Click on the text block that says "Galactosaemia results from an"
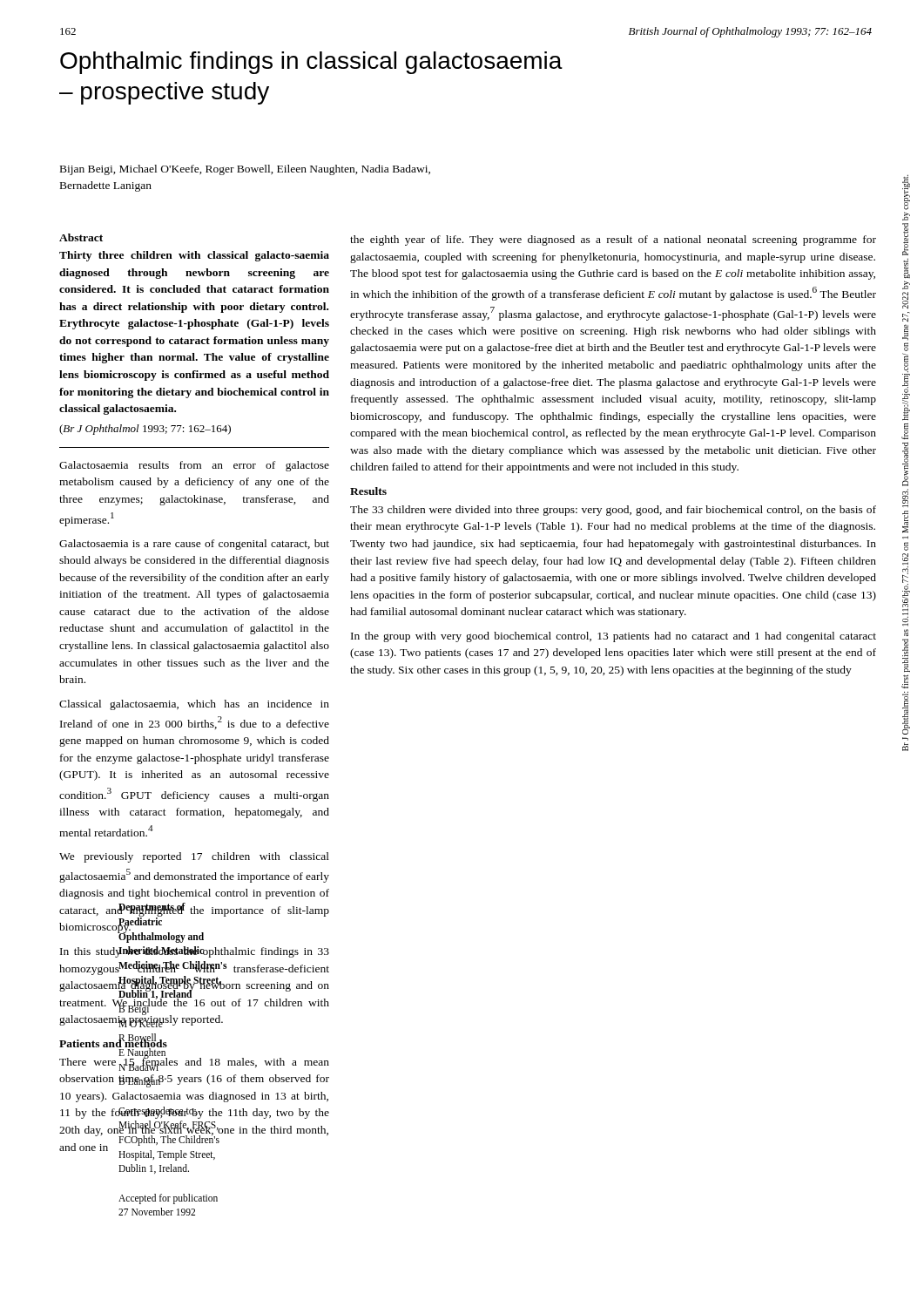Image resolution: width=924 pixels, height=1307 pixels. (x=194, y=492)
